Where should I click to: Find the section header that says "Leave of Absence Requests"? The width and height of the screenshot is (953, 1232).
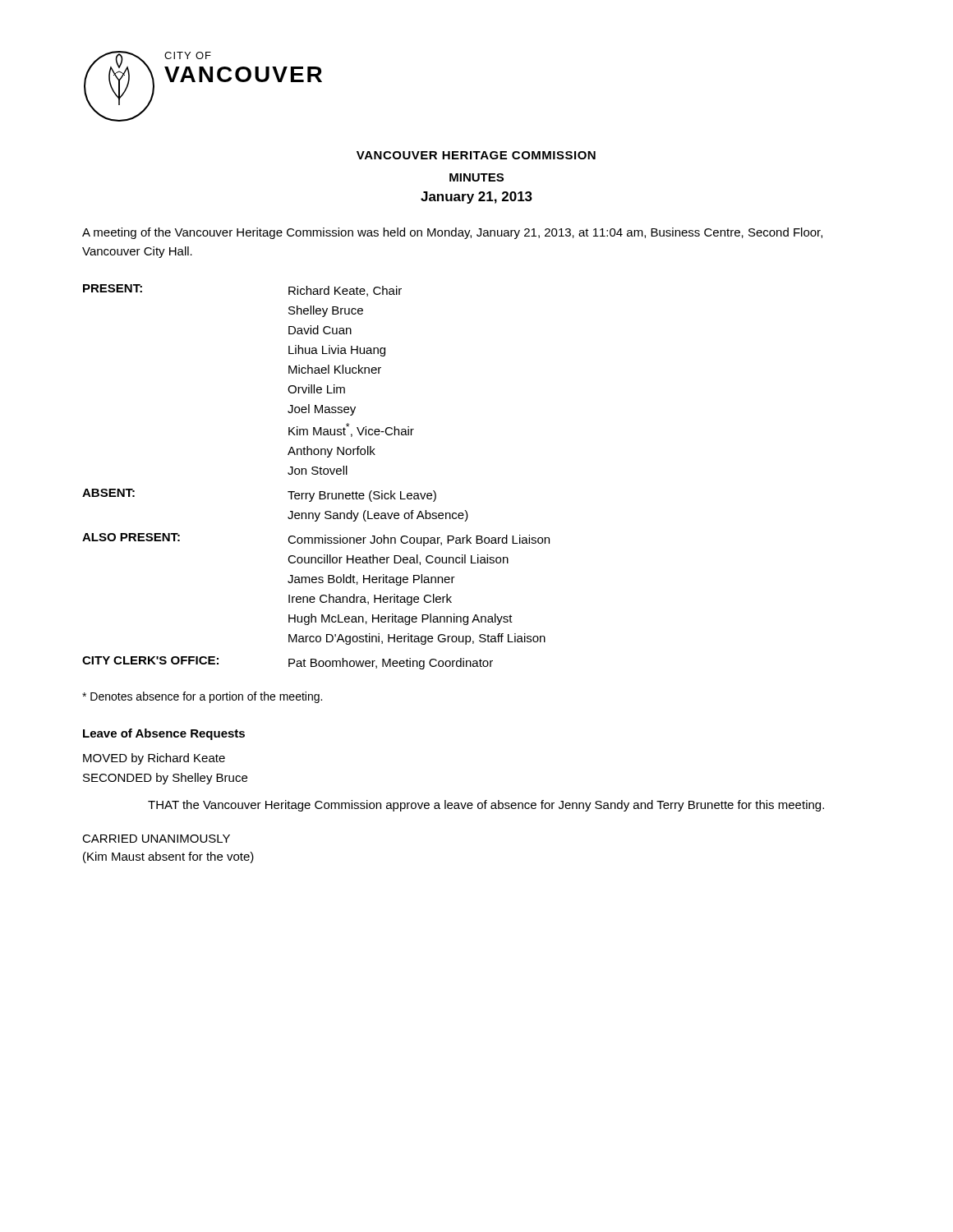pos(164,733)
